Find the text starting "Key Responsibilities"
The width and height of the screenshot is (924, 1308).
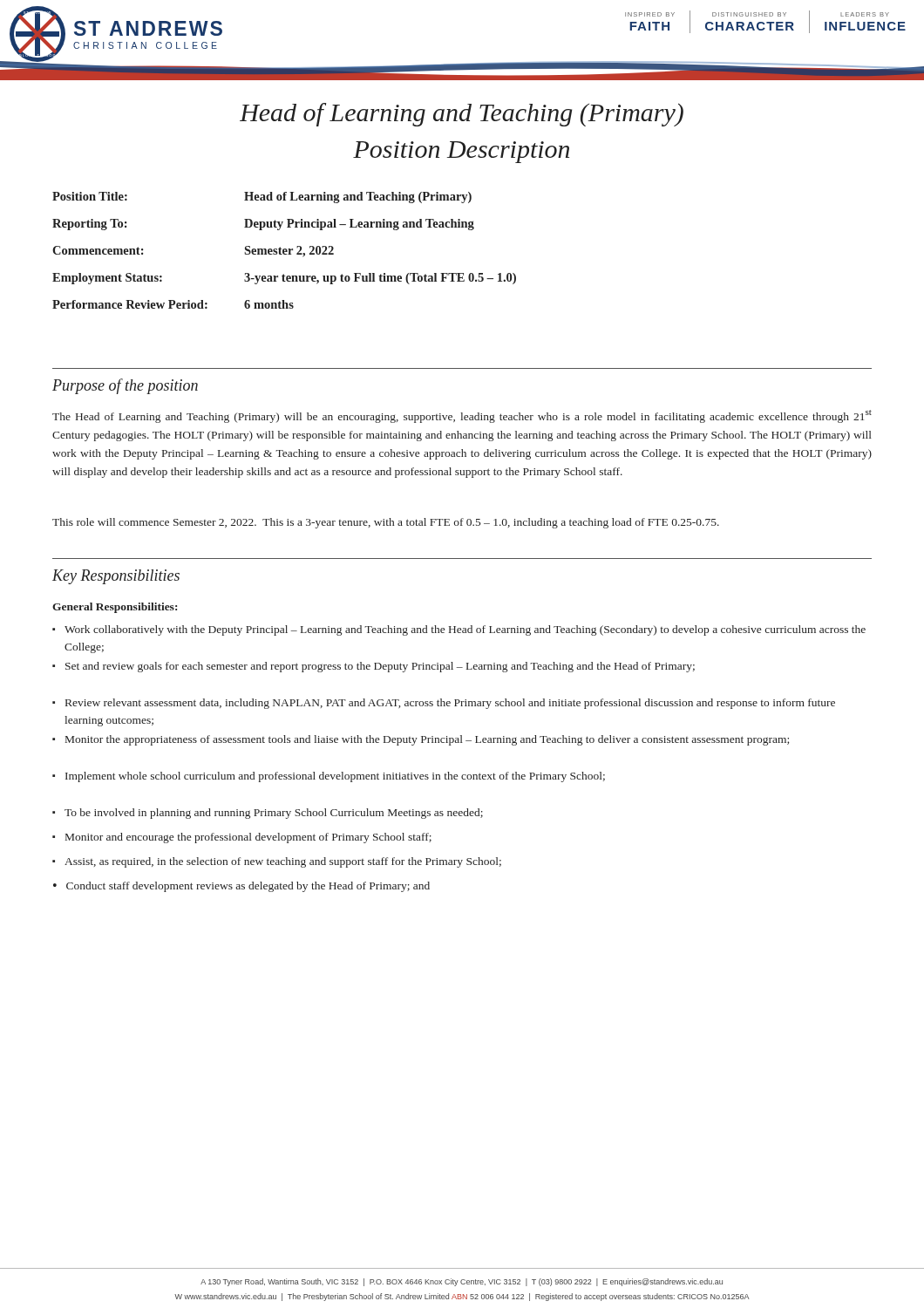pyautogui.click(x=116, y=577)
